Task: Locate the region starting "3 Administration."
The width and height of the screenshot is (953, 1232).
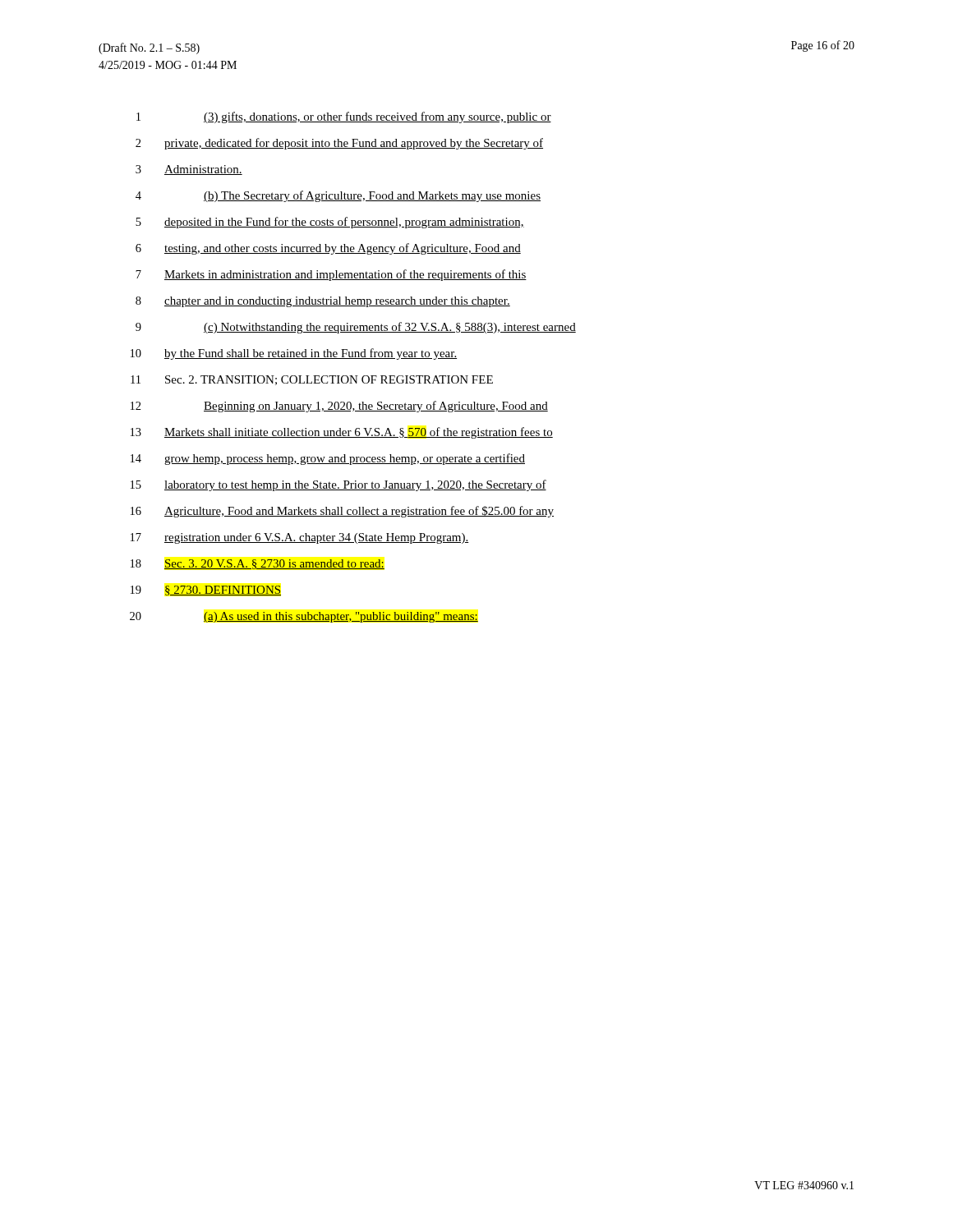Action: tap(189, 170)
